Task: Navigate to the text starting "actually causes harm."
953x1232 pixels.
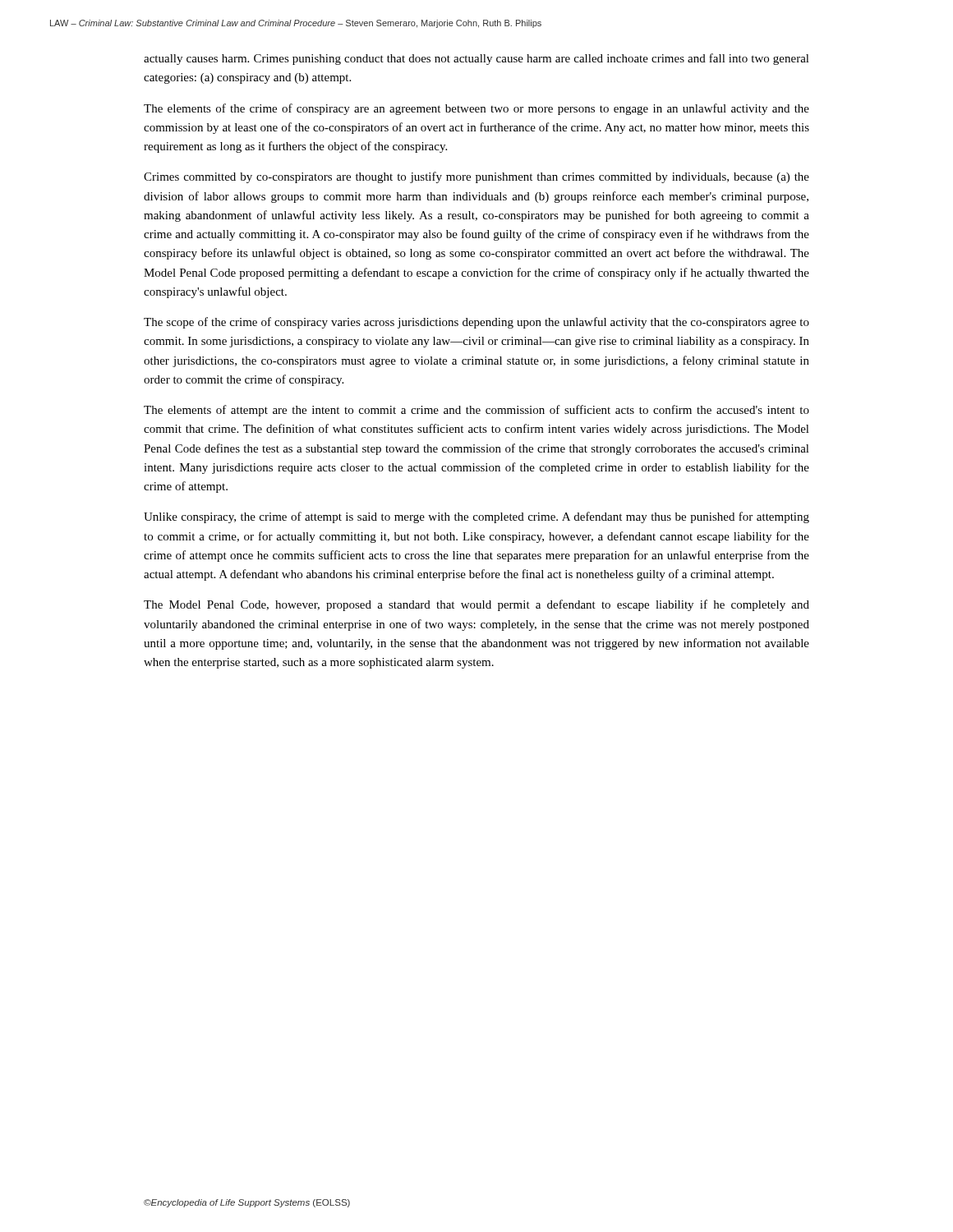Action: (x=476, y=68)
